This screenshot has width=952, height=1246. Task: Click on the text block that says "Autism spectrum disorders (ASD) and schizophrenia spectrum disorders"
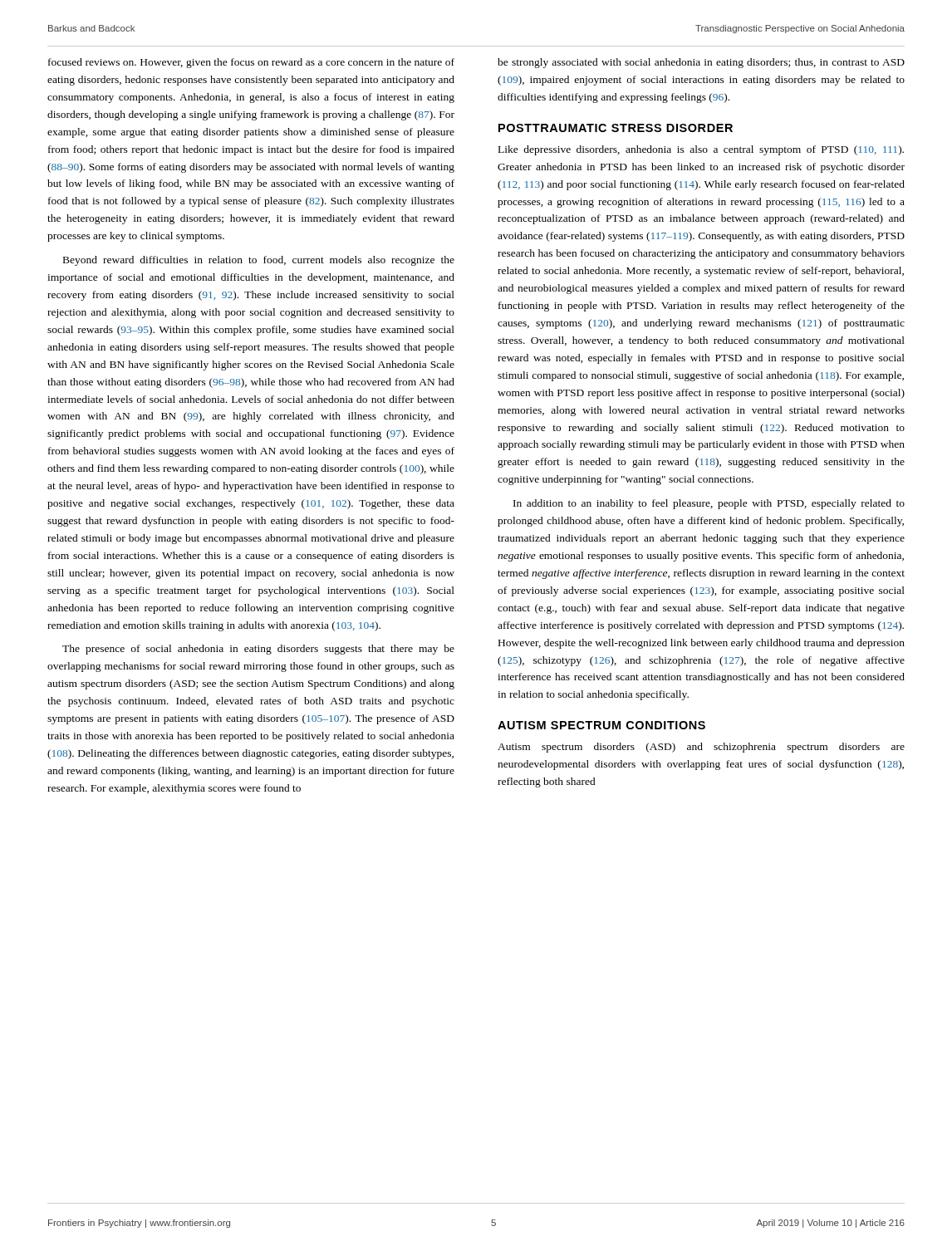click(701, 765)
